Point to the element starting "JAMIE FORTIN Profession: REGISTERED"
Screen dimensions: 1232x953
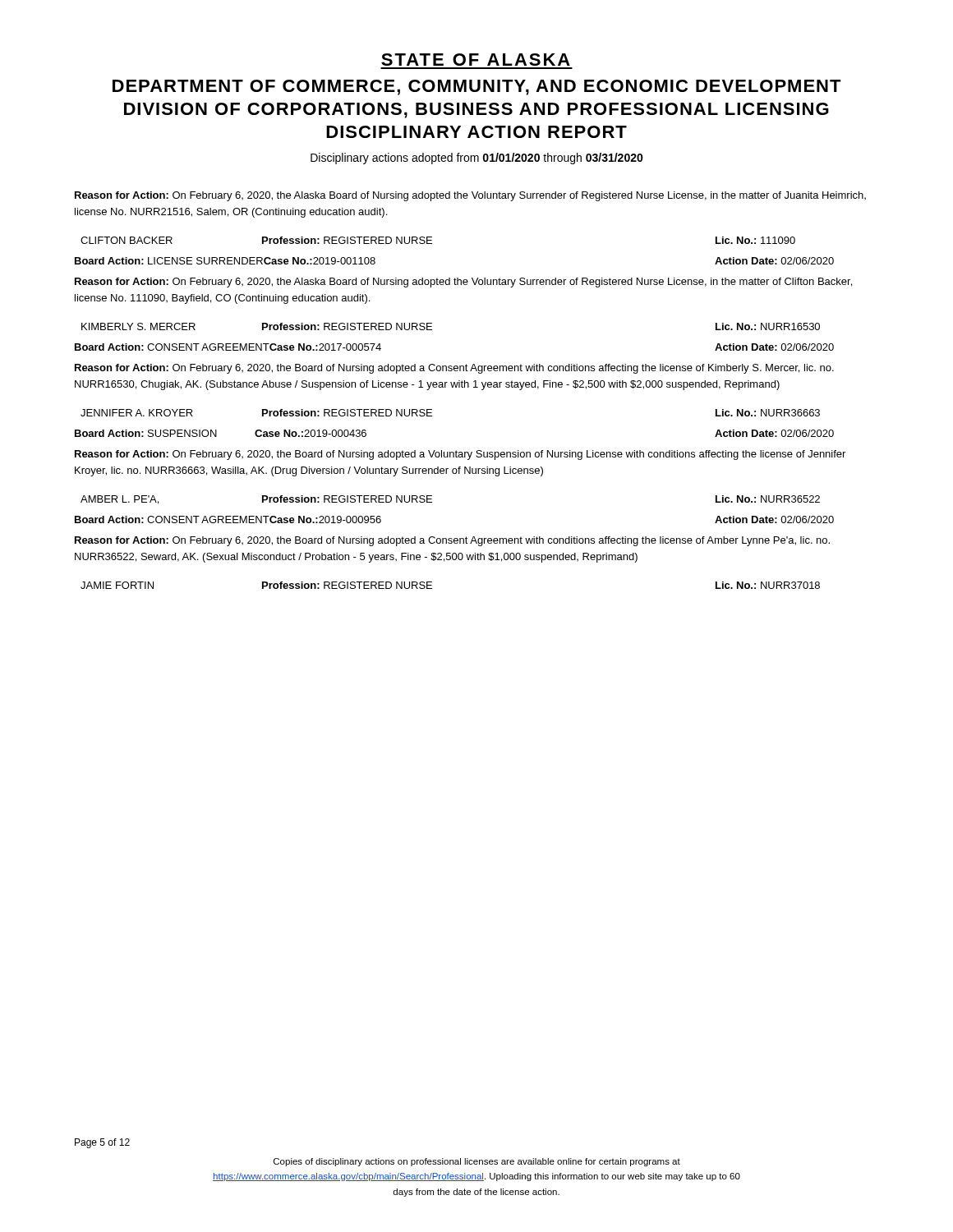(123, 585)
